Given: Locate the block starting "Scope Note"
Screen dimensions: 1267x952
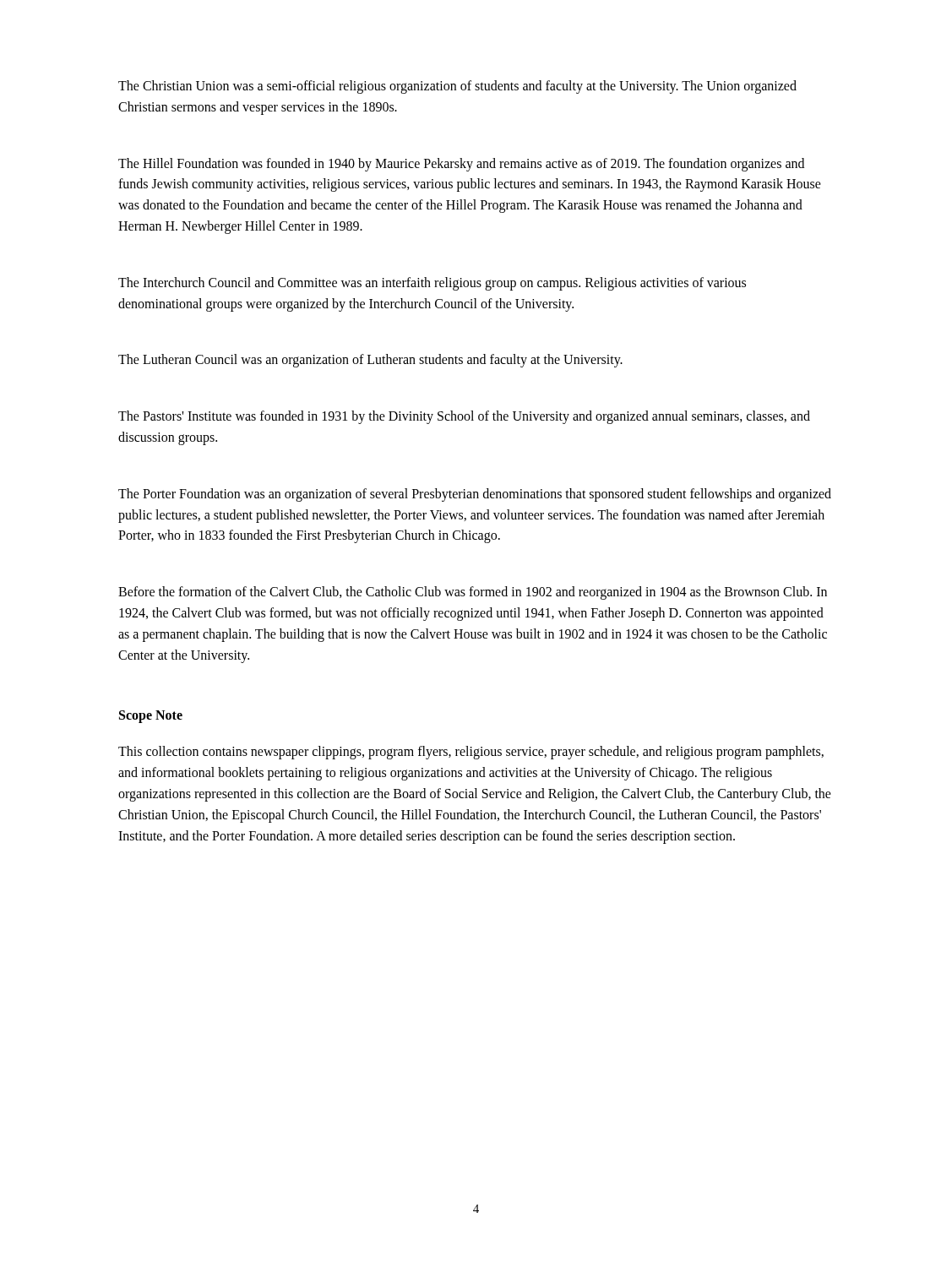Looking at the screenshot, I should coord(150,716).
